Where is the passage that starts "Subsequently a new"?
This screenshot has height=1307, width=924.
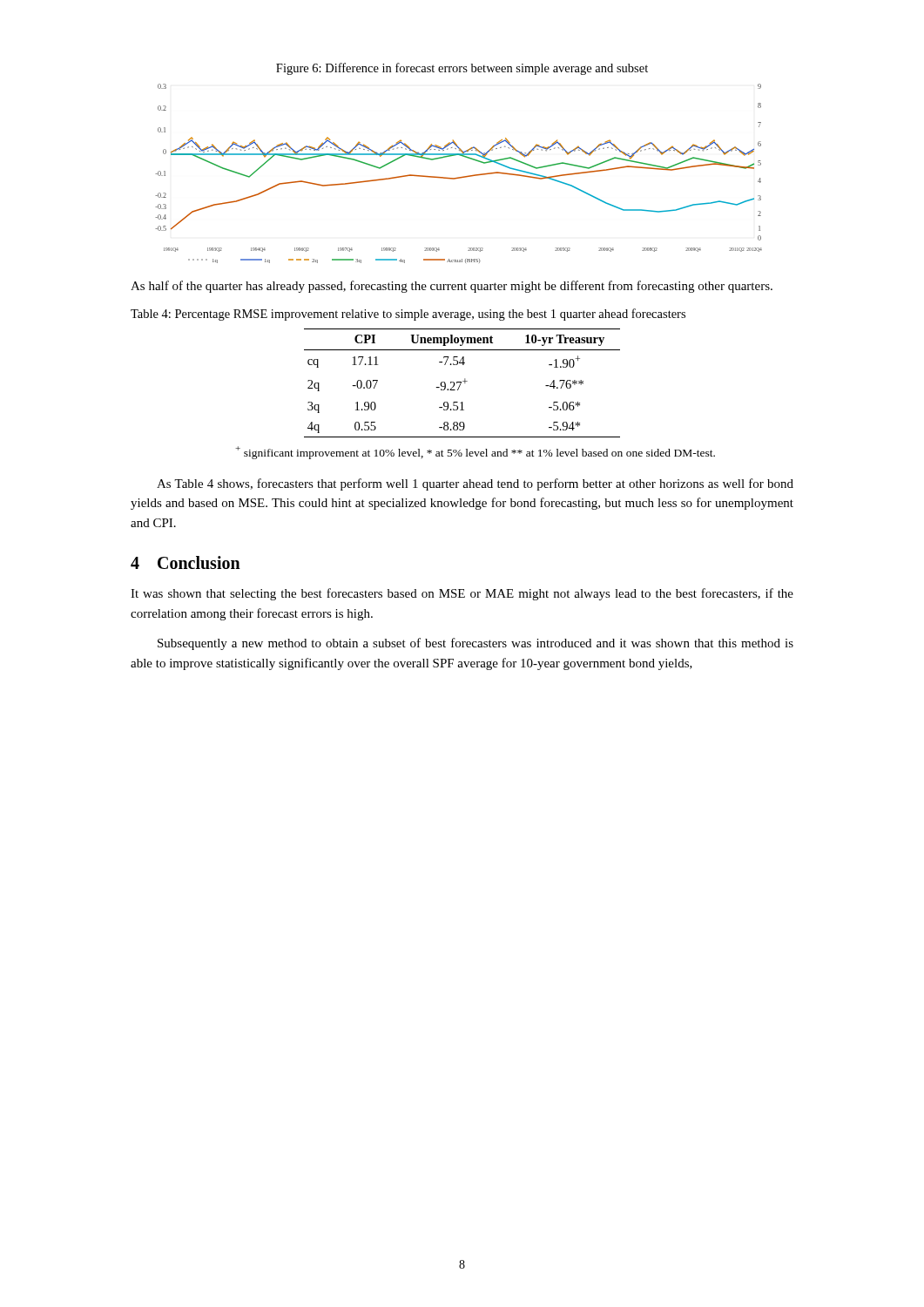[x=462, y=653]
